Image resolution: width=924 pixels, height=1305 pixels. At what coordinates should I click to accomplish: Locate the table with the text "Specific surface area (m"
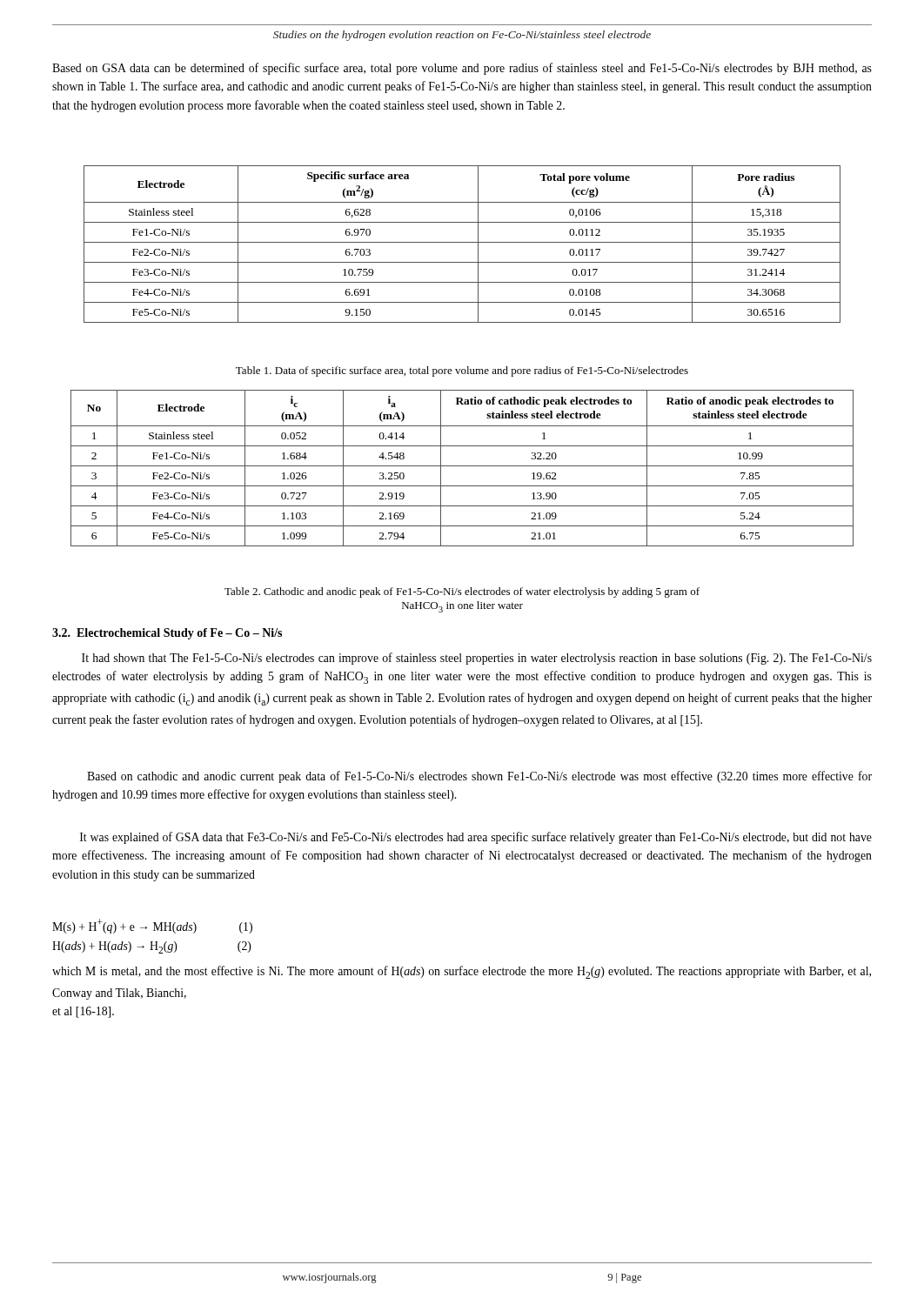pyautogui.click(x=462, y=244)
